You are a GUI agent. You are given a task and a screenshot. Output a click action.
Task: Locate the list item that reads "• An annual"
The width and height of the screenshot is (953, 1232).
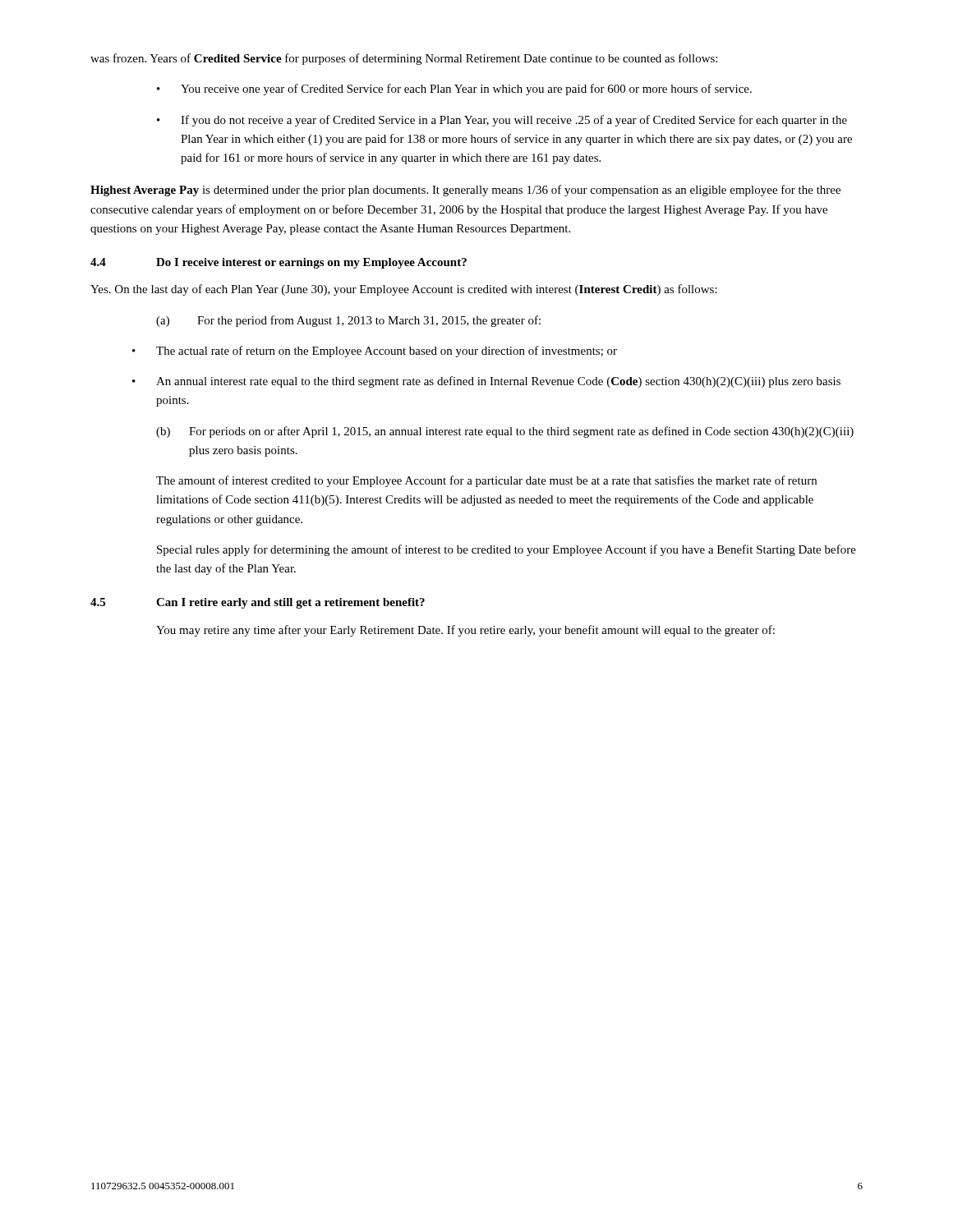(497, 391)
